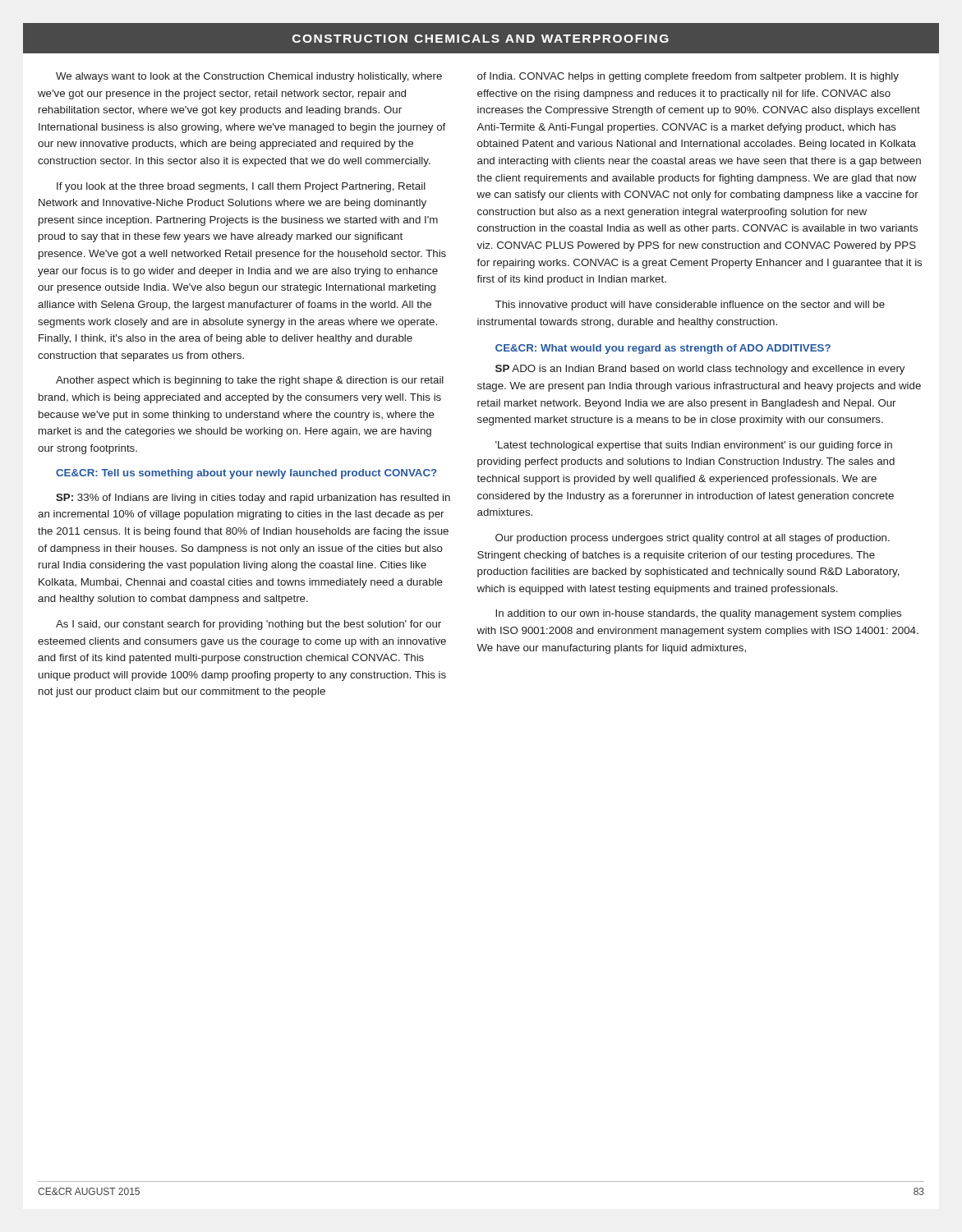Select the text block starting "Our production process undergoes strict quality"
Viewport: 962px width, 1232px height.
(701, 564)
